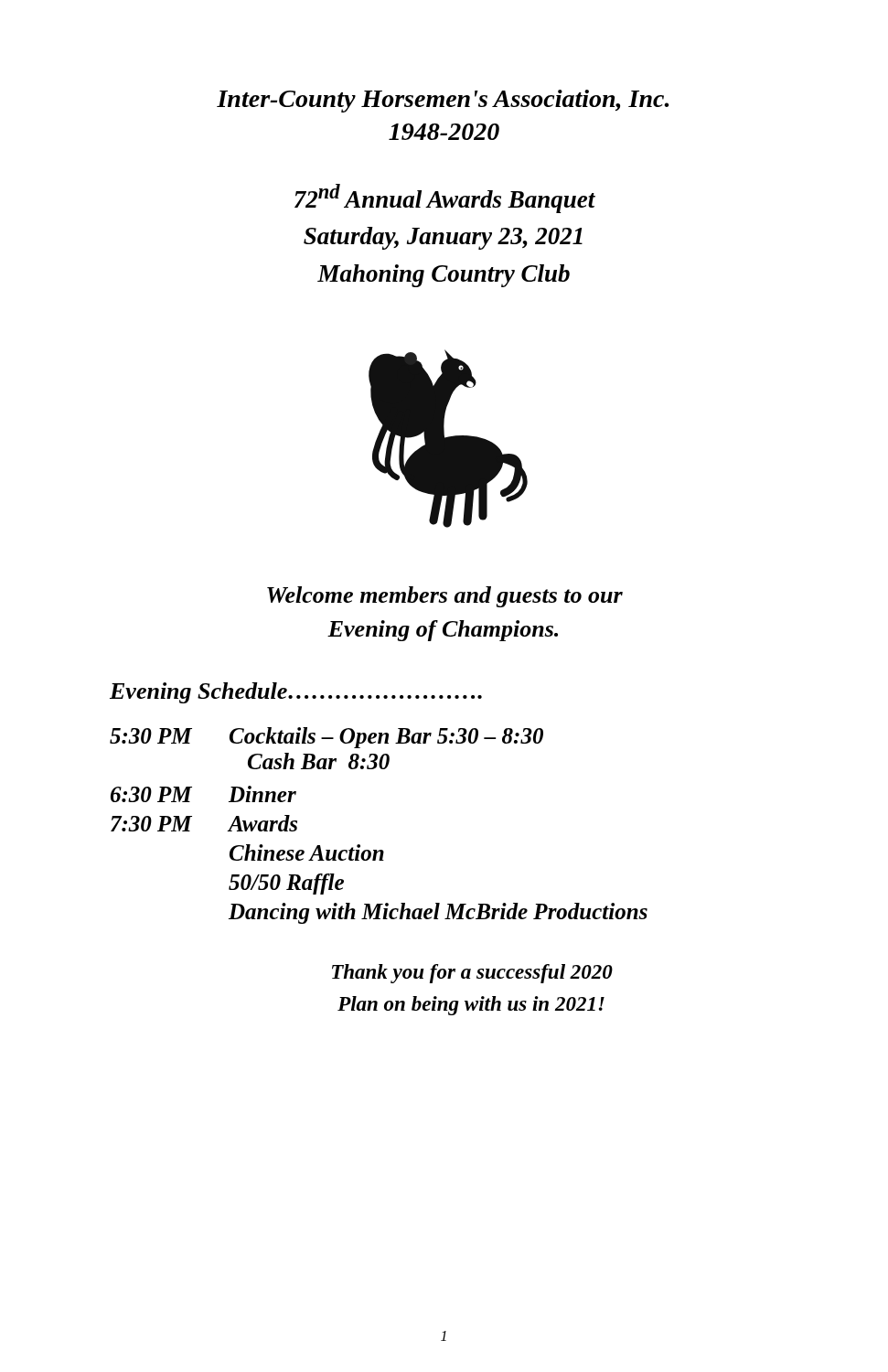The image size is (888, 1372).
Task: Point to "Dancing with Michael McBride Productions"
Action: tap(438, 912)
